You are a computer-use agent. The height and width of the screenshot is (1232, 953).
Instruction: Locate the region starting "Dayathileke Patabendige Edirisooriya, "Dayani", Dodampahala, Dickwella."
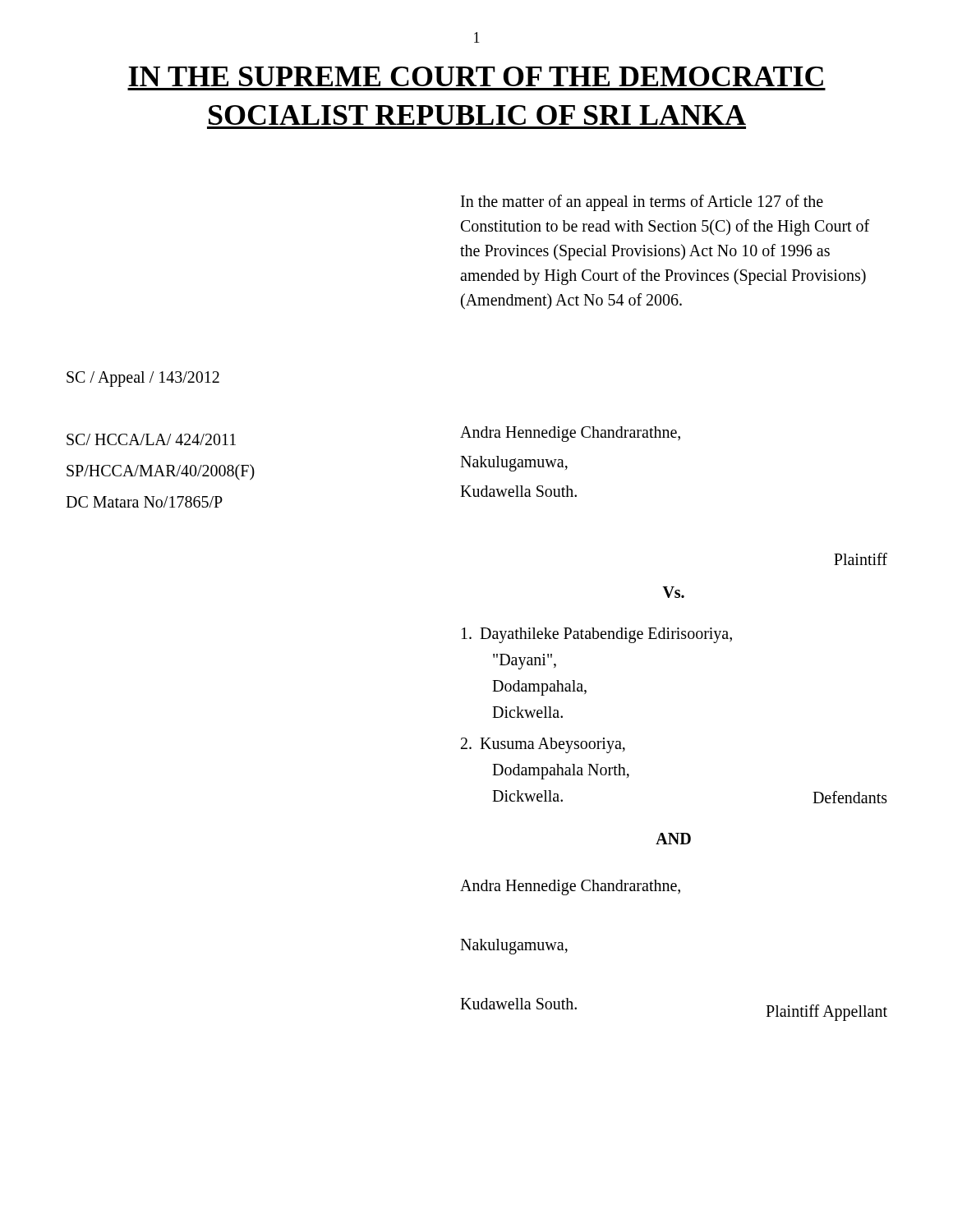(x=597, y=635)
